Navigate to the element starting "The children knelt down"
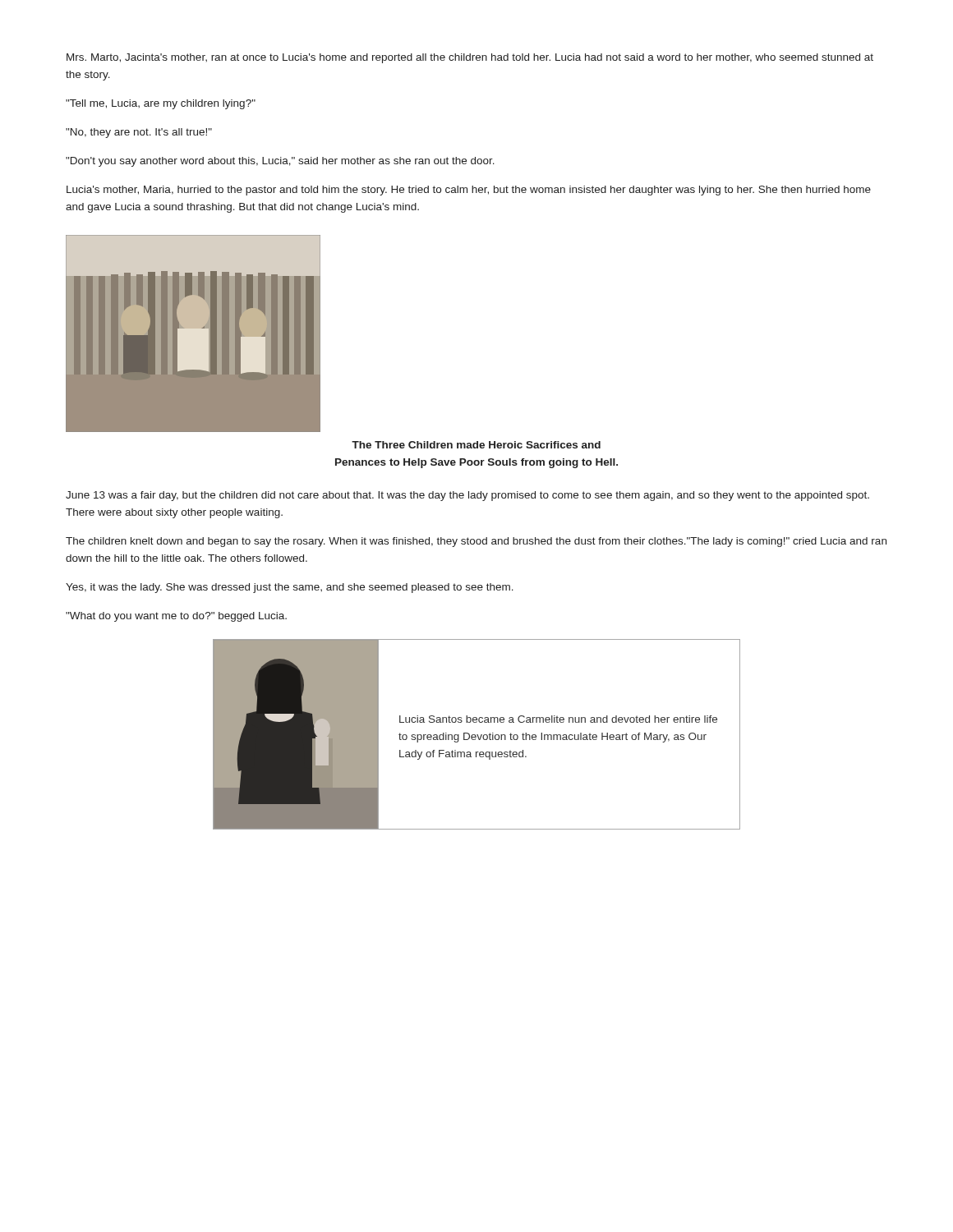The image size is (953, 1232). 476,549
